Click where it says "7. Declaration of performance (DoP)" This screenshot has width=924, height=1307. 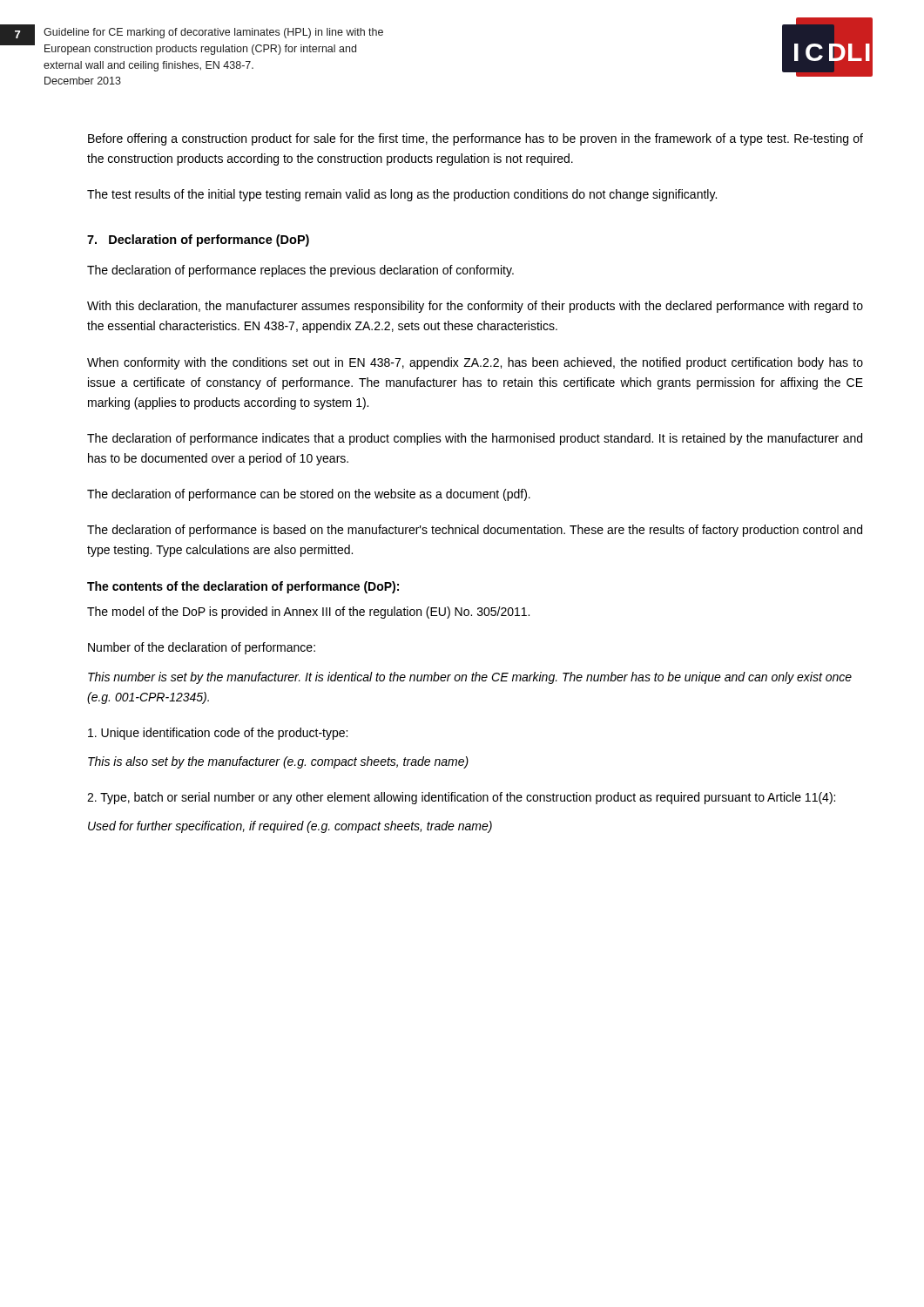198,240
